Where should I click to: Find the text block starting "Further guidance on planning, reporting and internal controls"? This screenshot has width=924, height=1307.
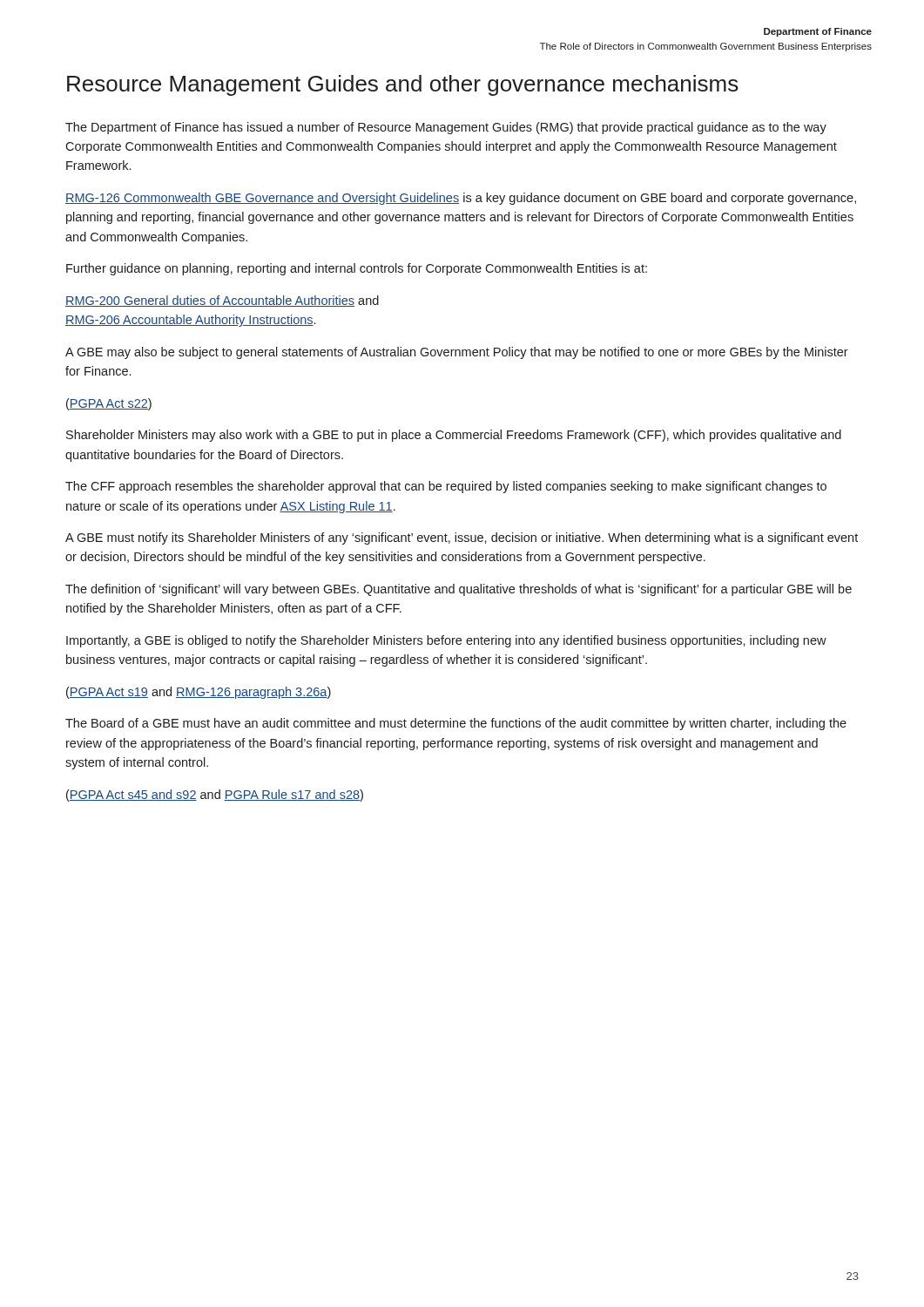click(462, 269)
